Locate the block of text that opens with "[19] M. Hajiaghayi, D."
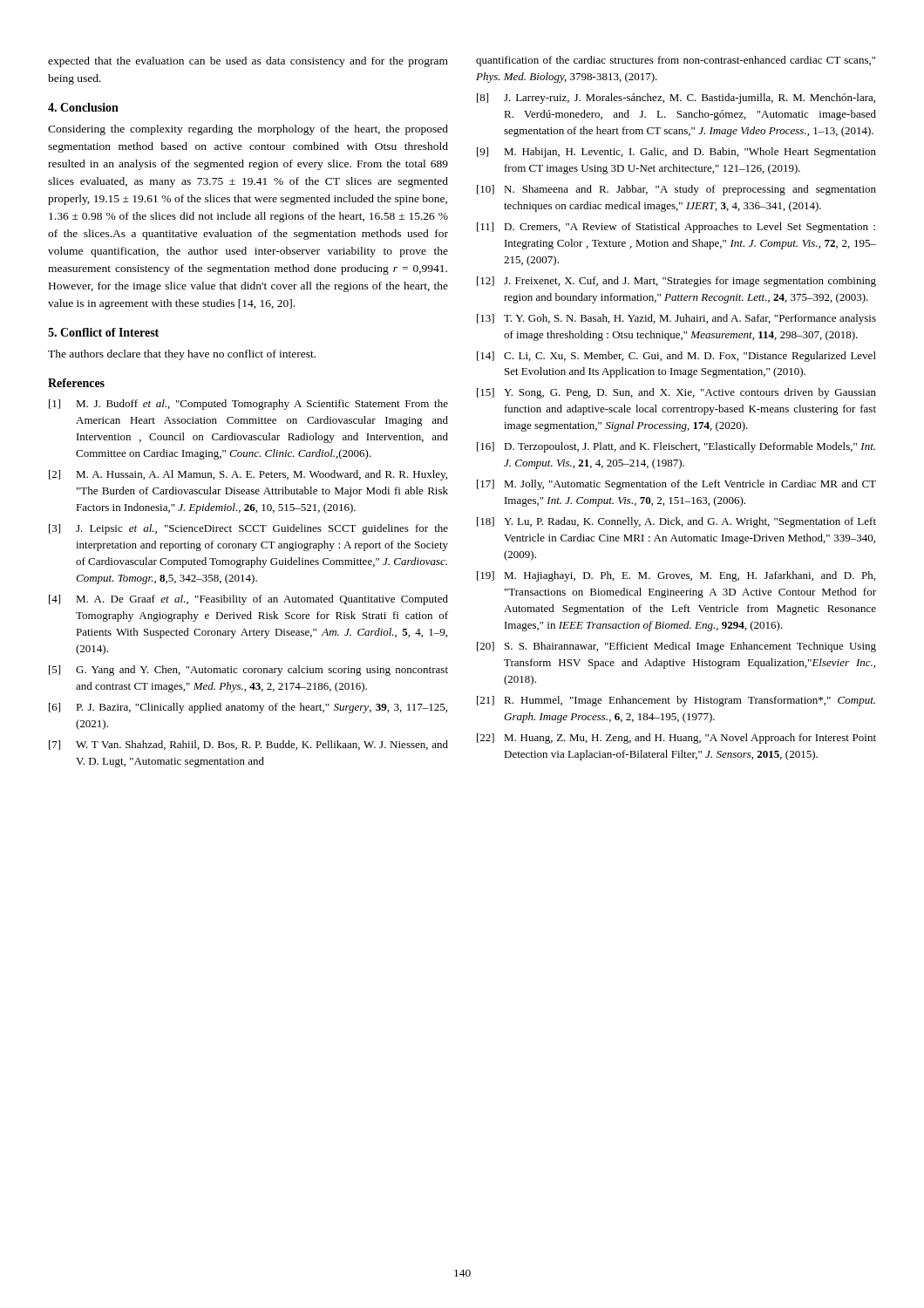The image size is (924, 1308). tap(676, 601)
